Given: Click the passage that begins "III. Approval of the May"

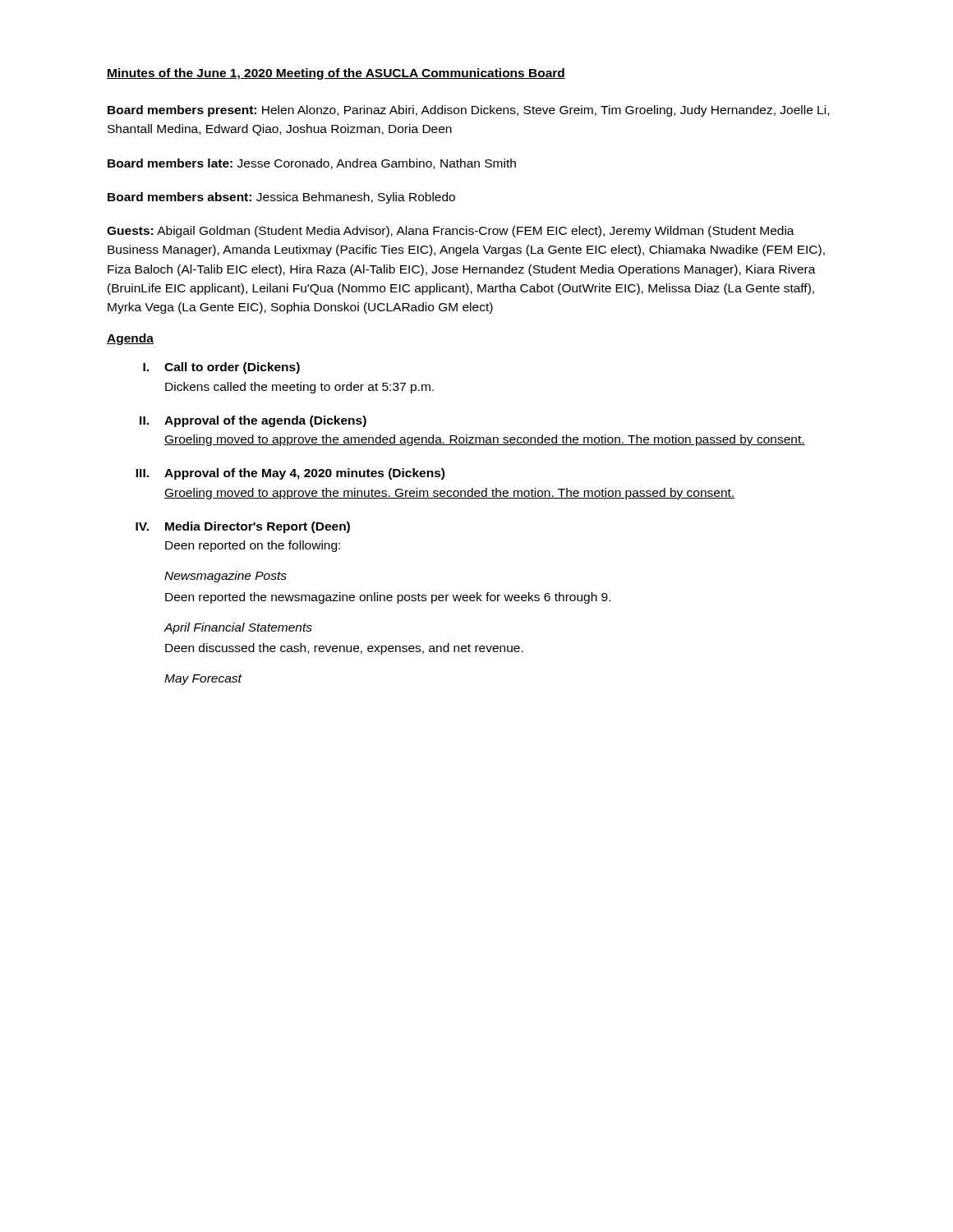Looking at the screenshot, I should (x=476, y=483).
